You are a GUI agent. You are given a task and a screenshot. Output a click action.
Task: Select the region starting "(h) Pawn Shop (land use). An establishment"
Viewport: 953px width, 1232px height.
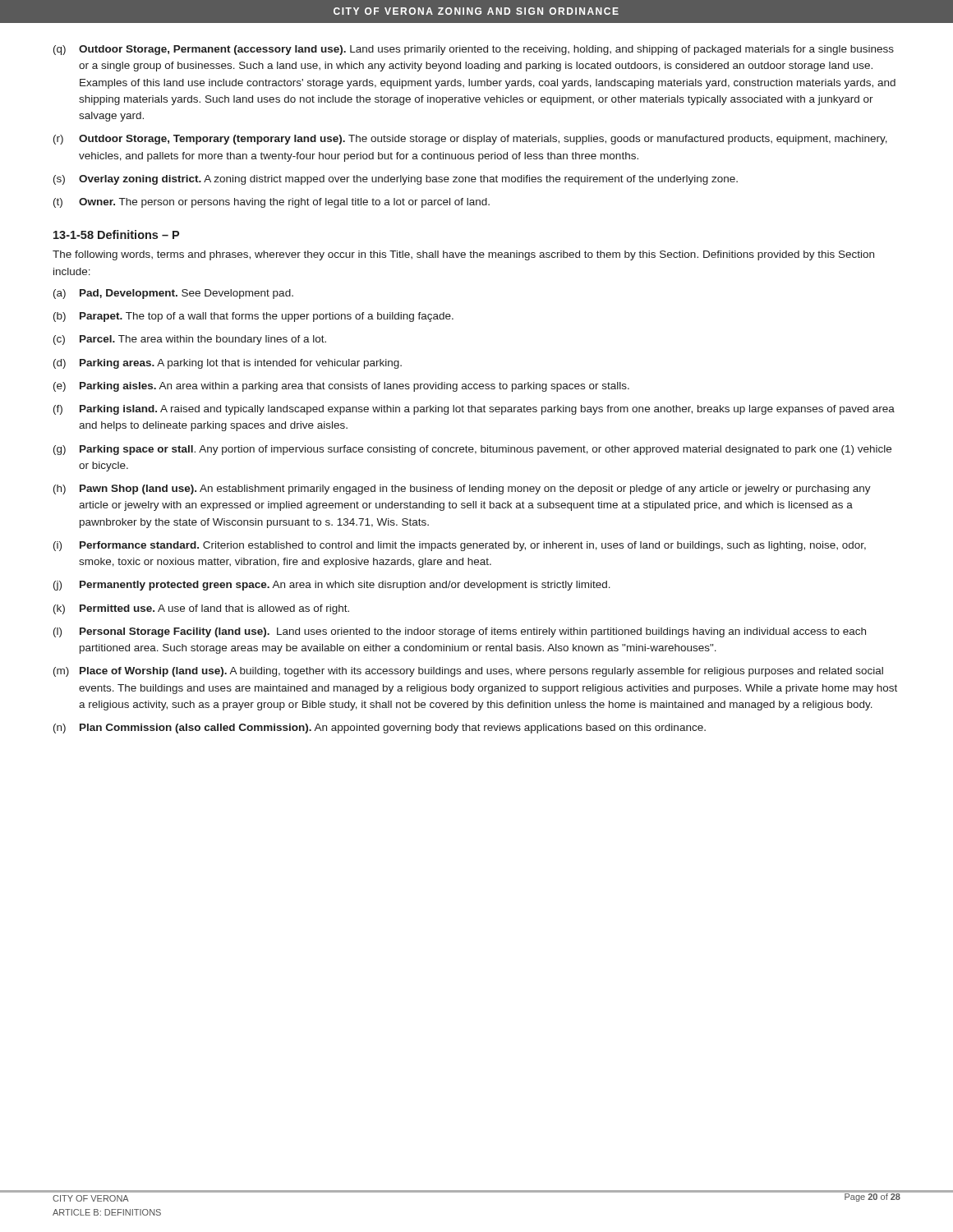476,505
